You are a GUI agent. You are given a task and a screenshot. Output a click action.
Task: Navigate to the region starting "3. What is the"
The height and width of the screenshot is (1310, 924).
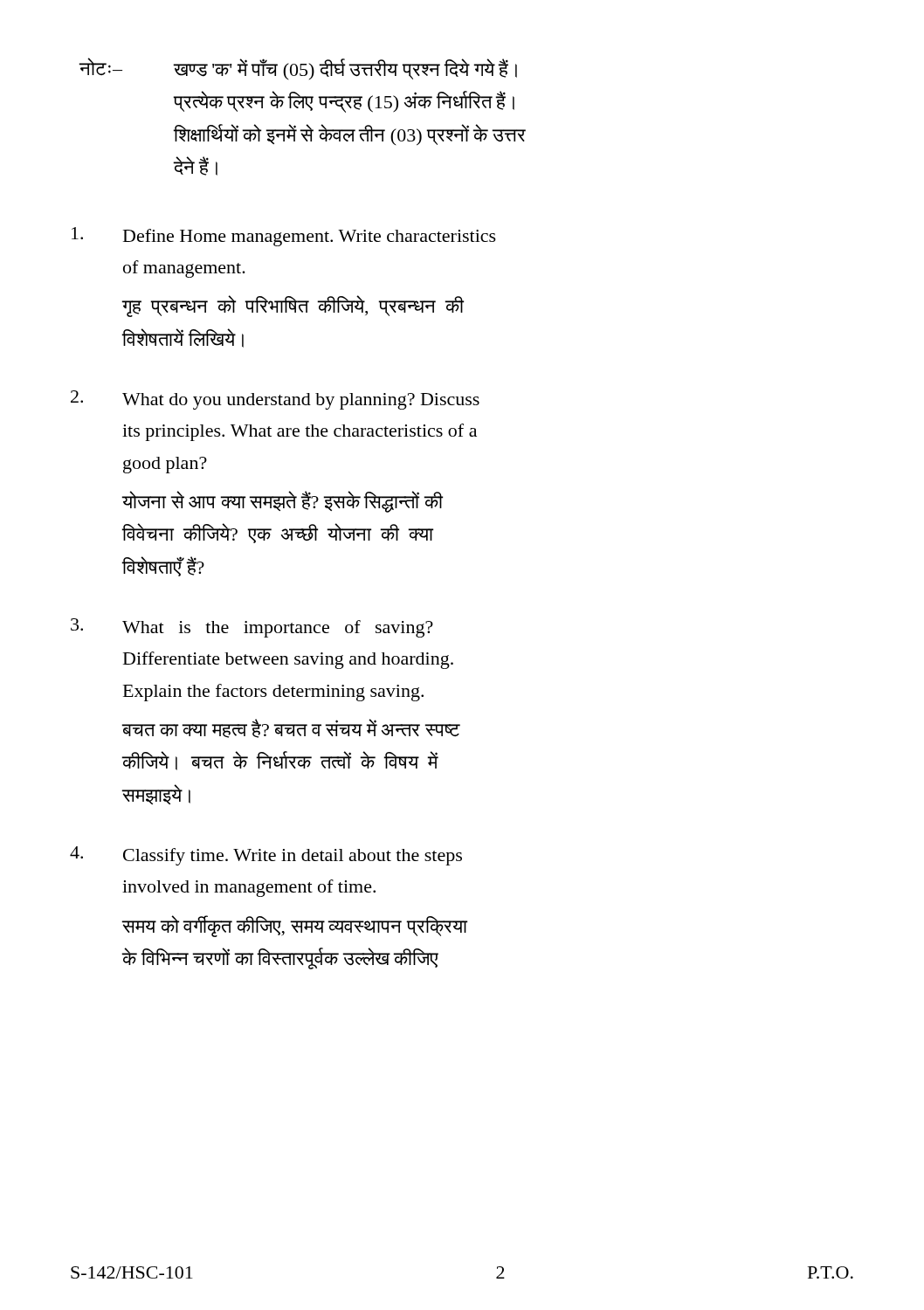click(252, 628)
